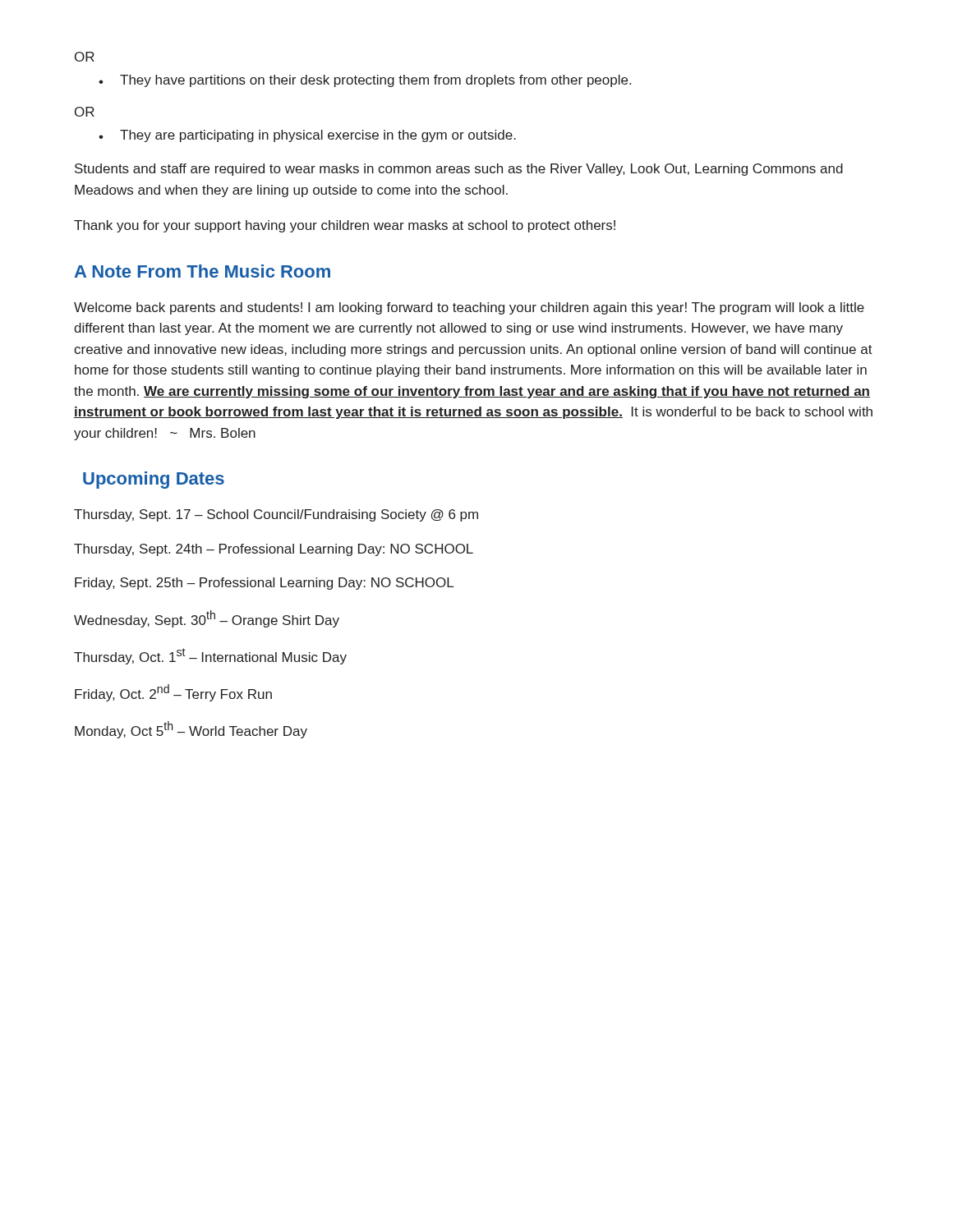Locate the text block starting "Friday, Sept. 25th – Professional Learning Day: NO"
Screen dimensions: 1232x953
[x=264, y=583]
